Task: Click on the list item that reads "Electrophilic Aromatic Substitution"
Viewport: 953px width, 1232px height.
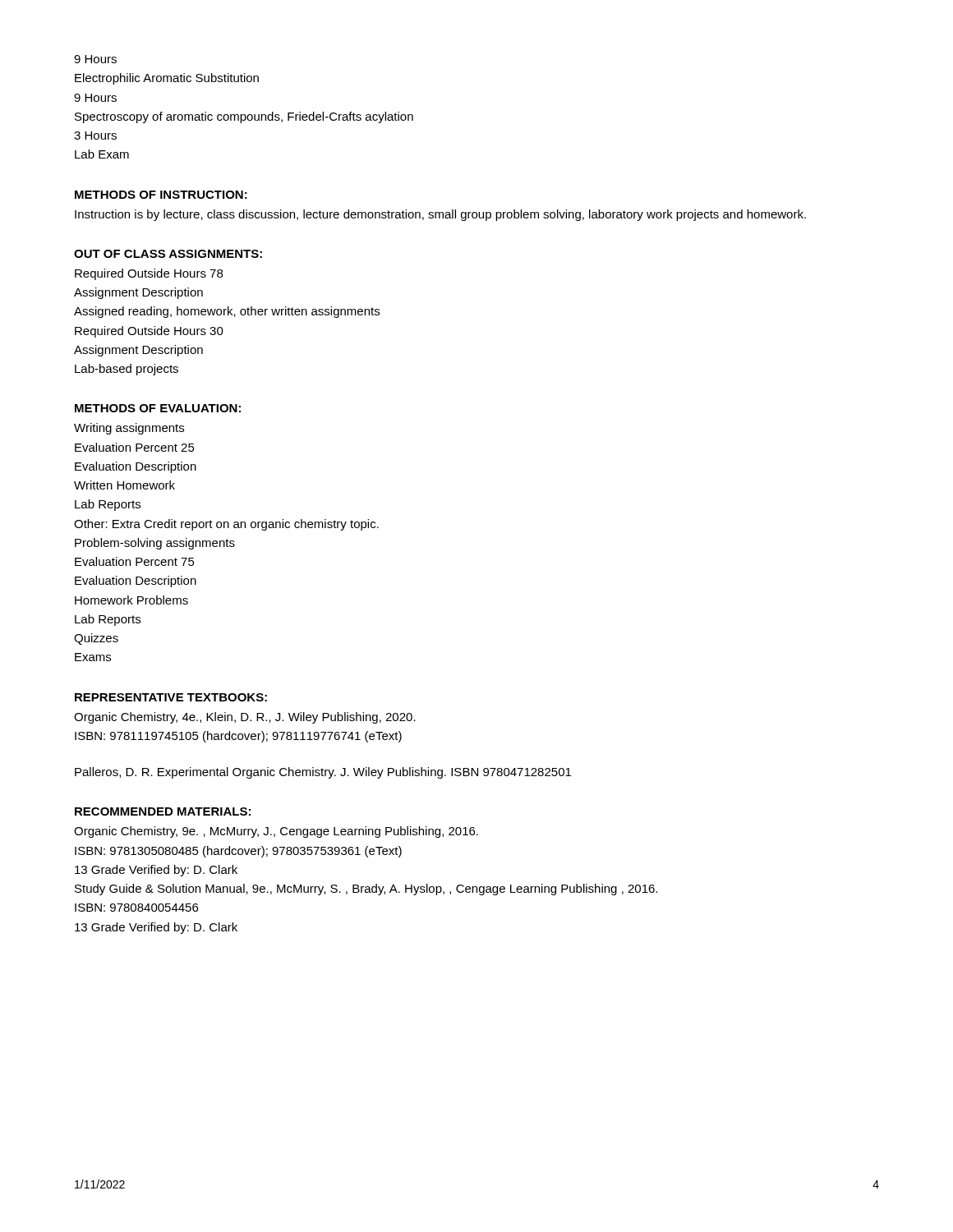Action: 167,78
